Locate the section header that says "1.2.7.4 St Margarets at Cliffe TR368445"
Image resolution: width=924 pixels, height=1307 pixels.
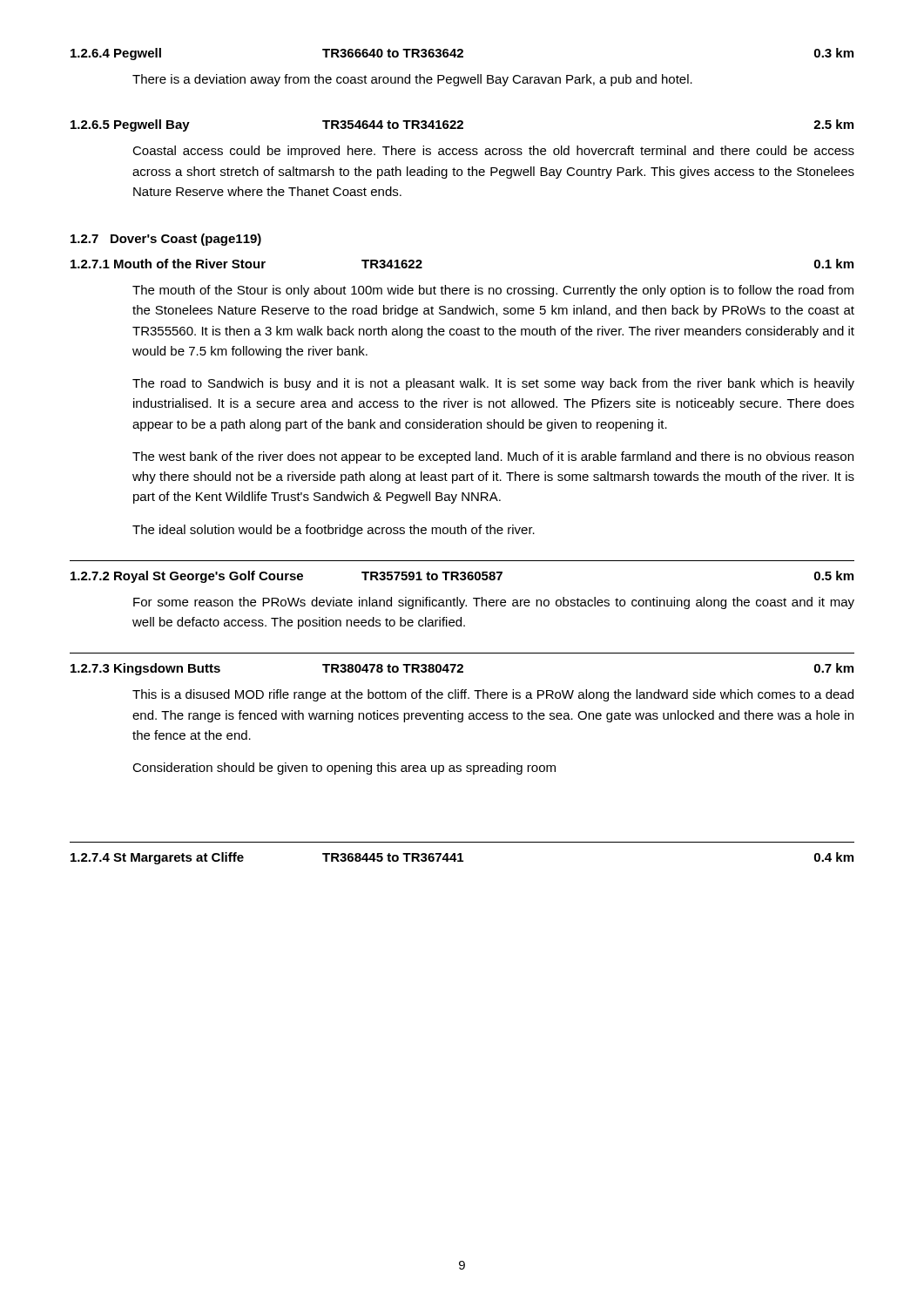[462, 857]
